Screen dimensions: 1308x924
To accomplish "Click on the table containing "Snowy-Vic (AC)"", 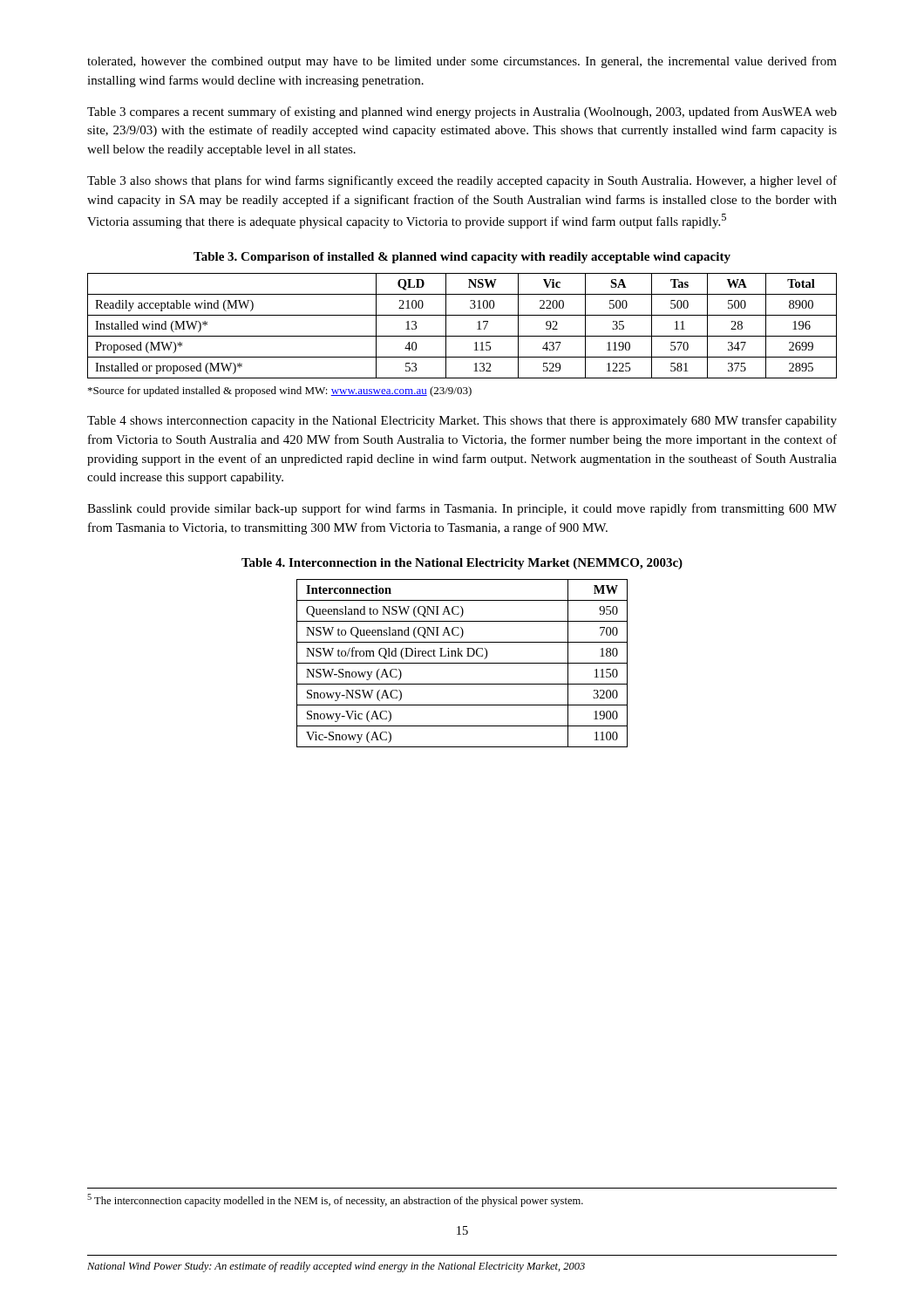I will click(462, 663).
